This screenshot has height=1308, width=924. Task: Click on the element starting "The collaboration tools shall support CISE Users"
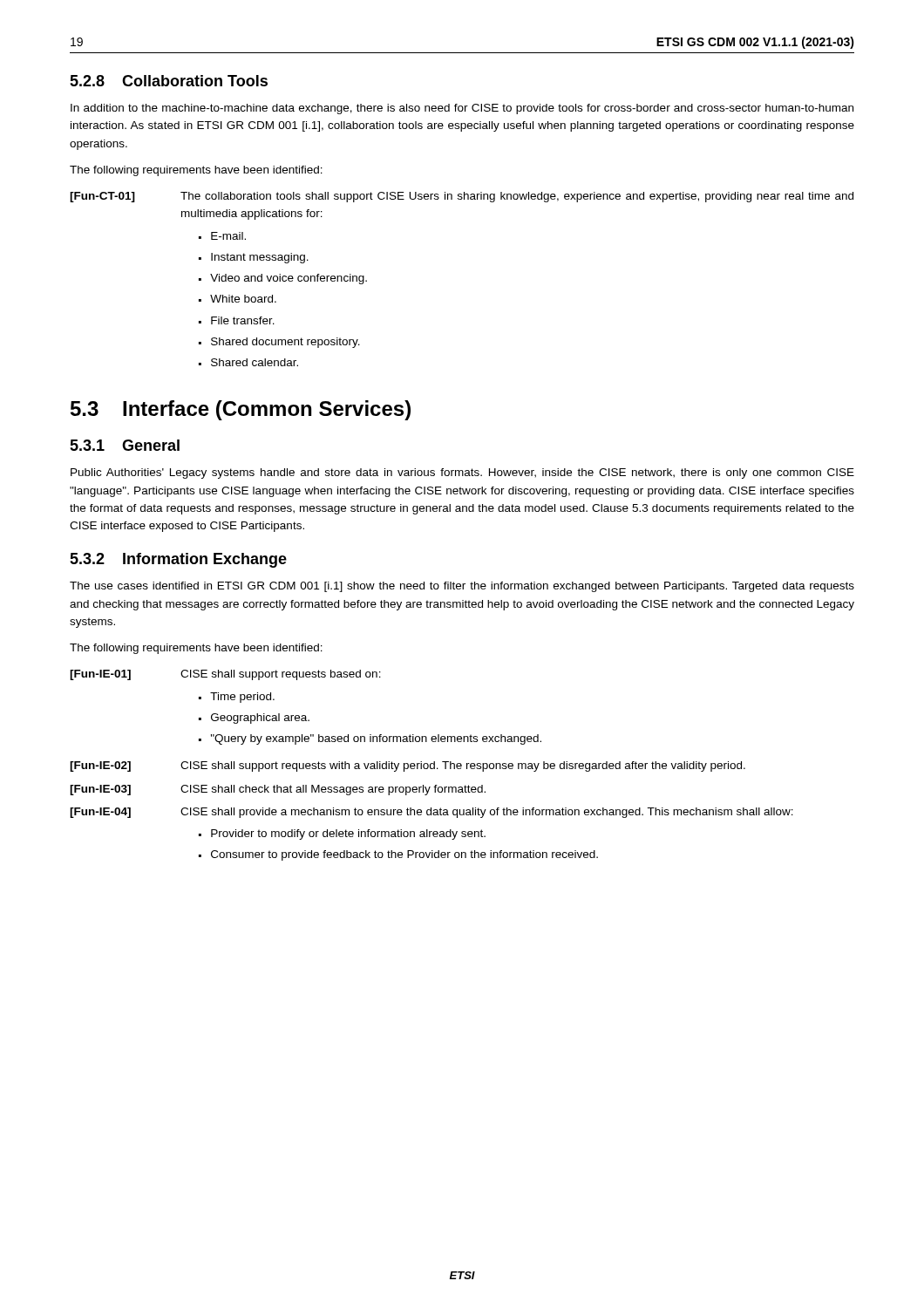click(517, 197)
